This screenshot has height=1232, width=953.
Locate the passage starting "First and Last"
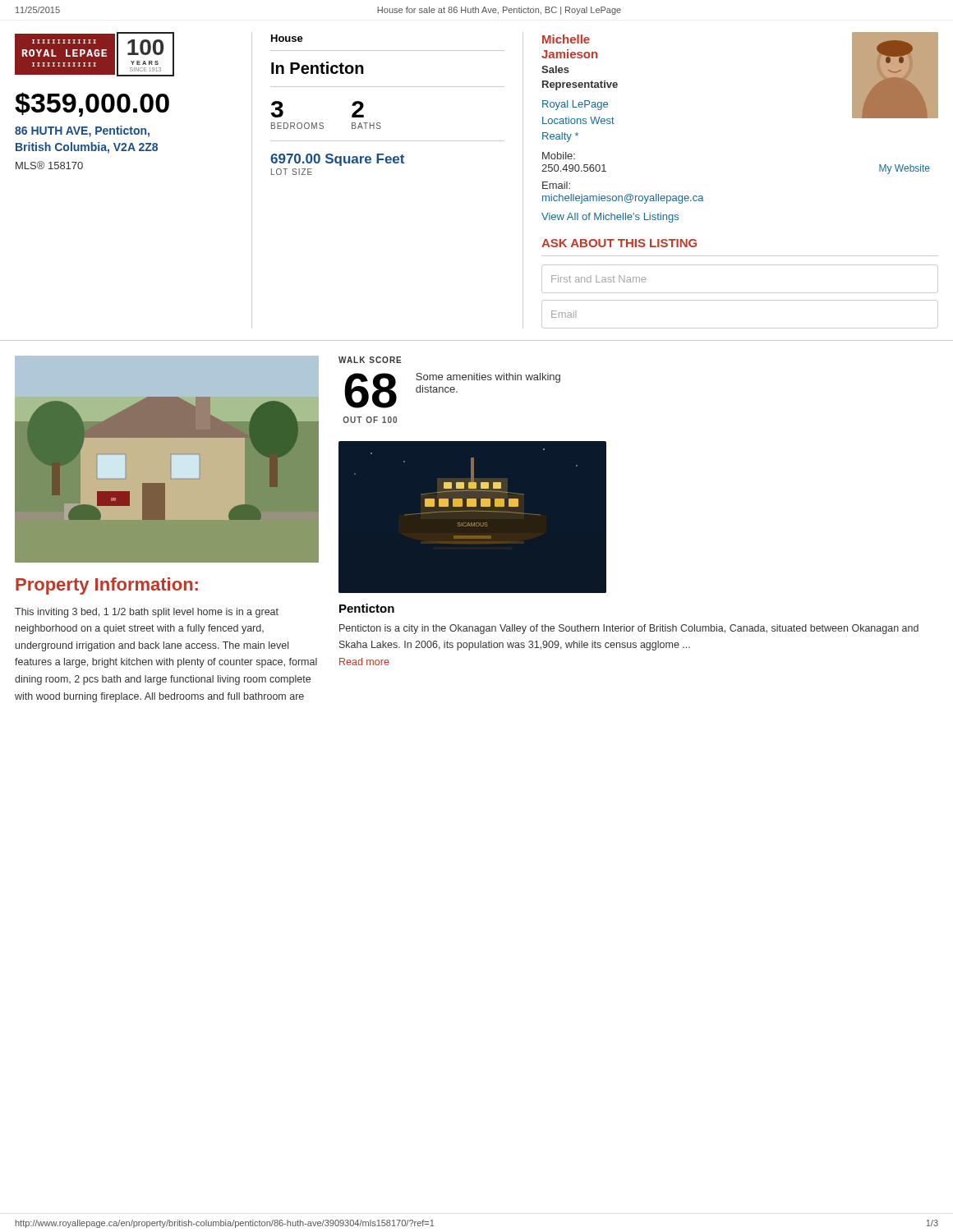coord(599,278)
